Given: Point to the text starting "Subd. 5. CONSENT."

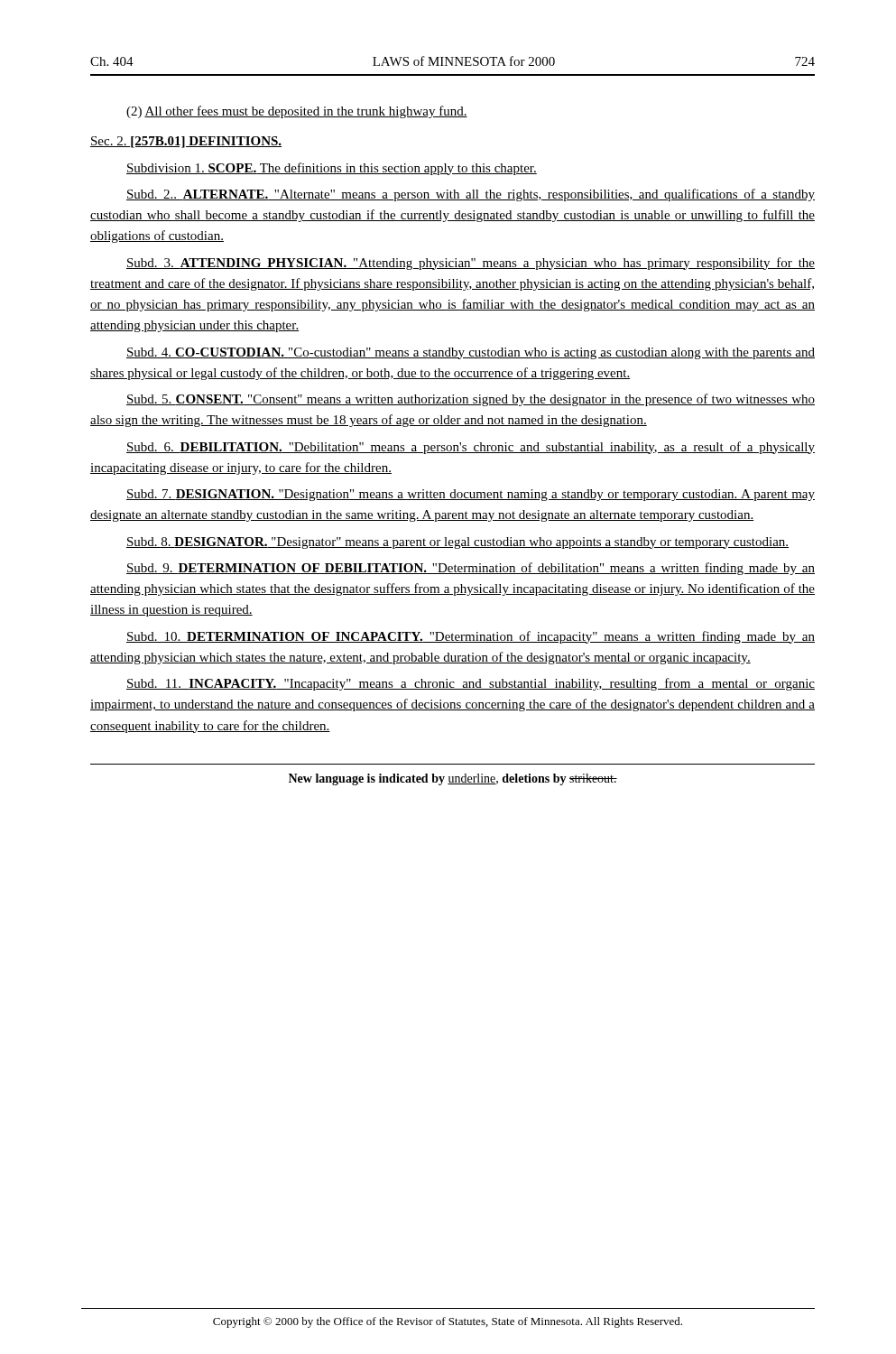Looking at the screenshot, I should (x=453, y=409).
